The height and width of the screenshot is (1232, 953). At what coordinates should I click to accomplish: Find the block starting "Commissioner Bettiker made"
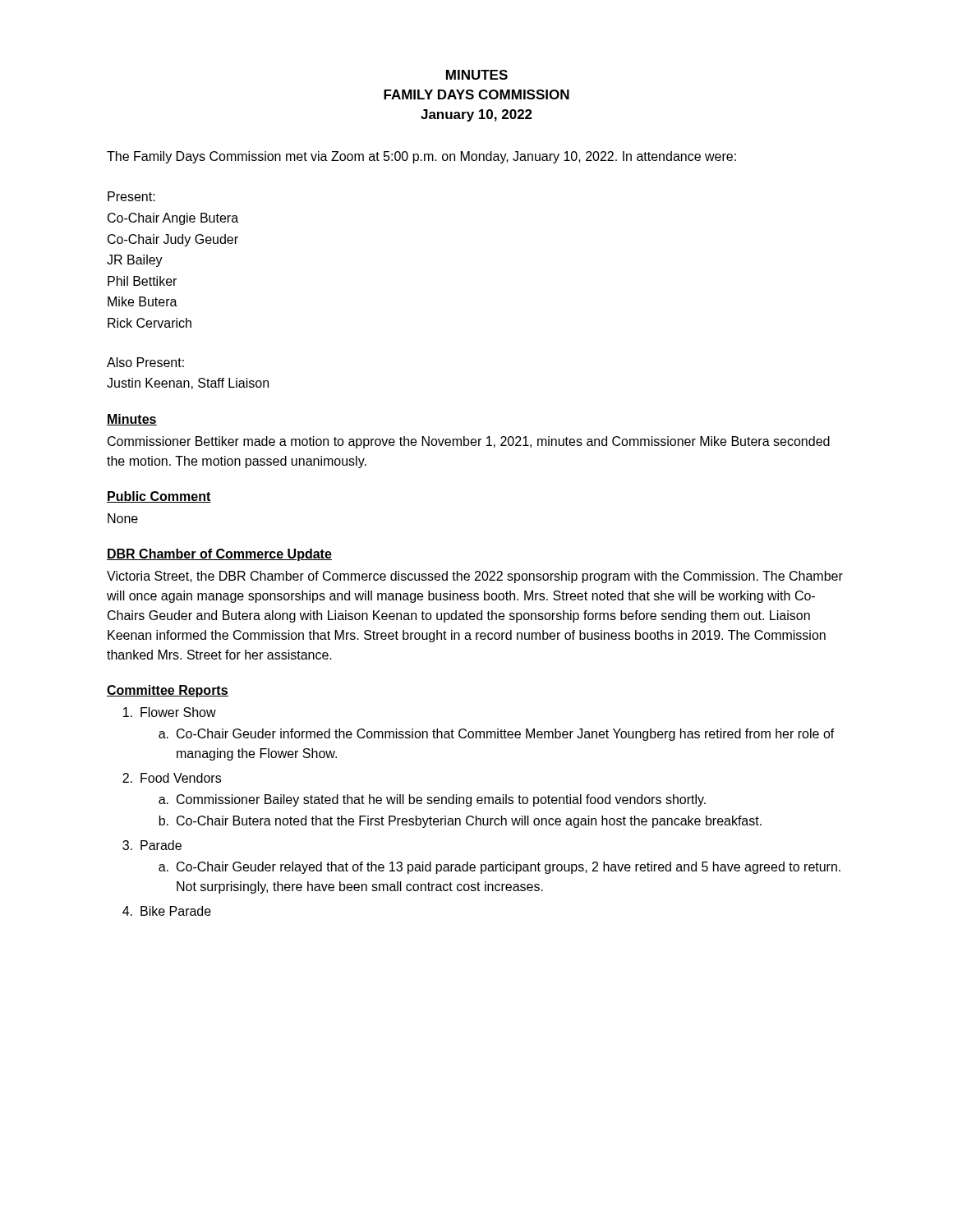pyautogui.click(x=468, y=451)
